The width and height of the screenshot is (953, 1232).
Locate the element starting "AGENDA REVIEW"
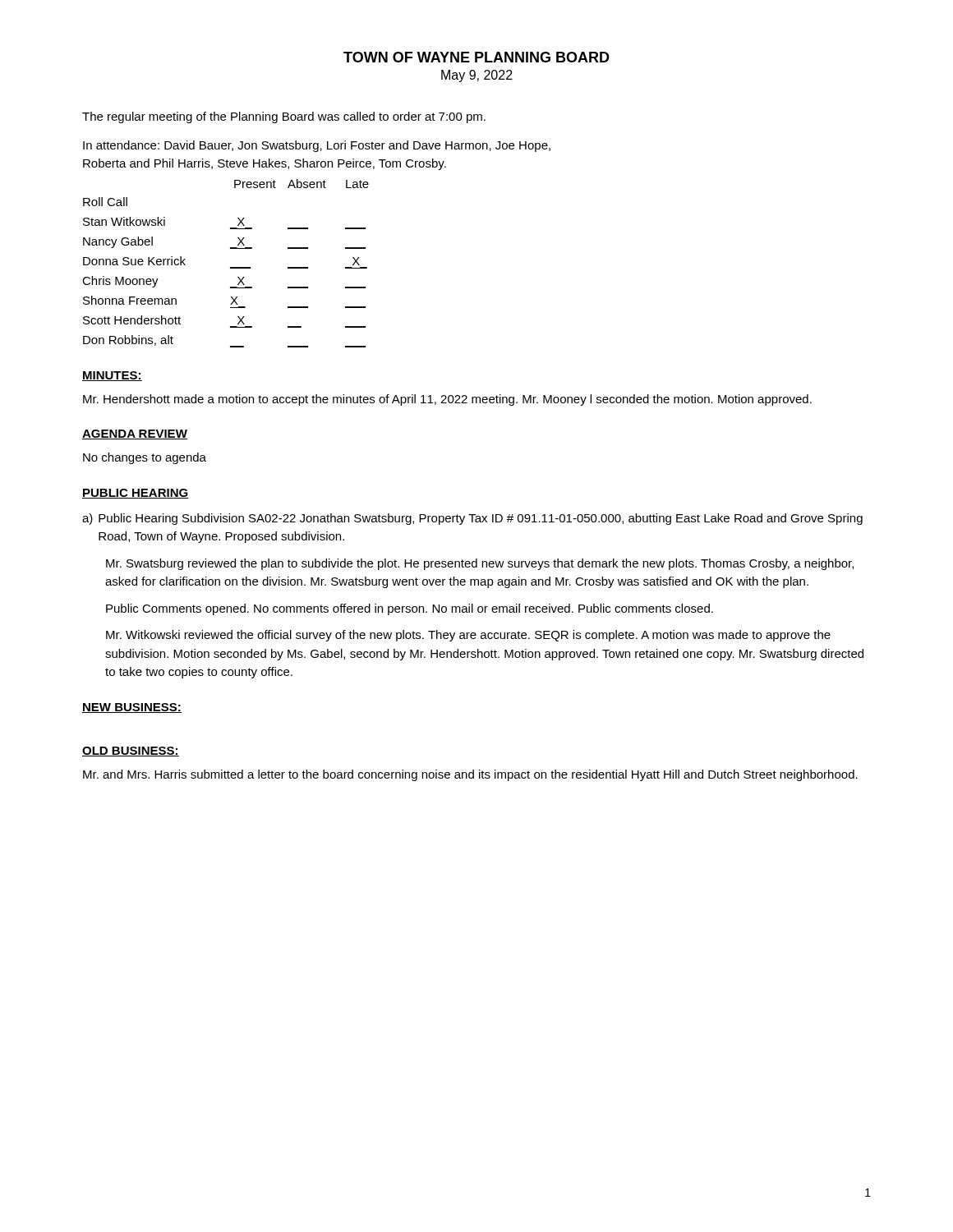click(x=135, y=433)
